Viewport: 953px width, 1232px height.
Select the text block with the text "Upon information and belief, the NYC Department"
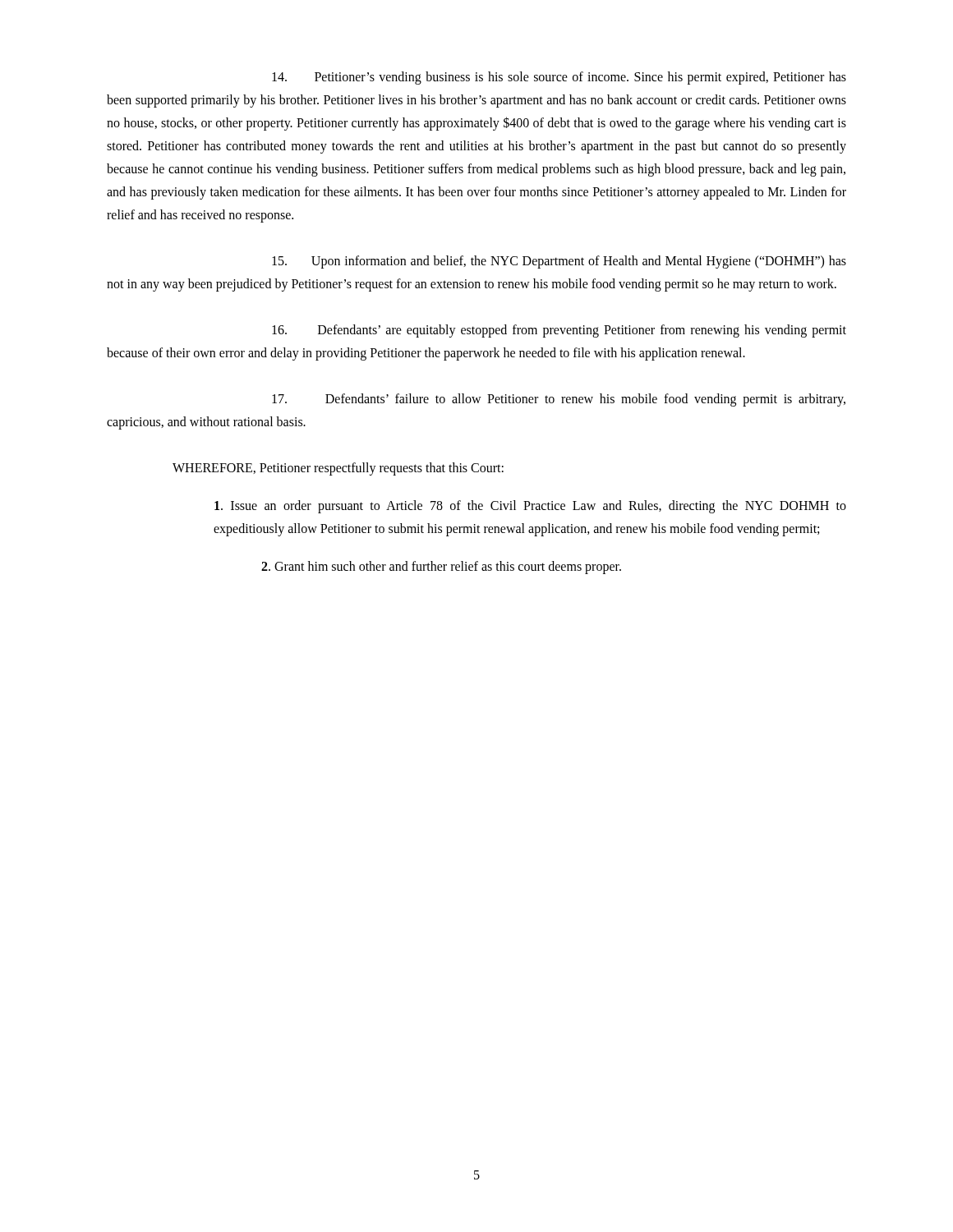[x=476, y=273]
